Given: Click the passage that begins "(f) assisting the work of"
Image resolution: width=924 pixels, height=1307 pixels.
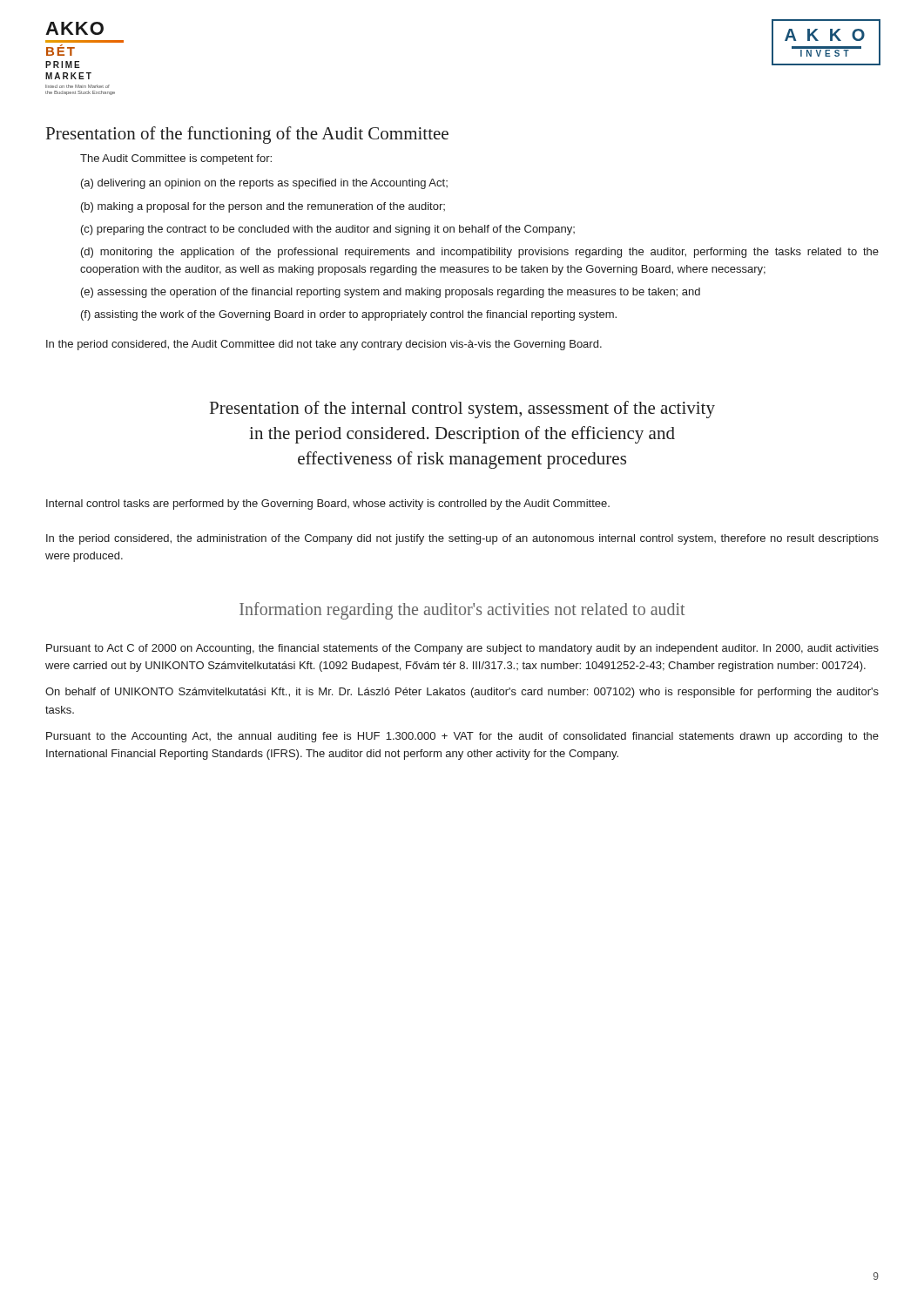Looking at the screenshot, I should pos(349,314).
